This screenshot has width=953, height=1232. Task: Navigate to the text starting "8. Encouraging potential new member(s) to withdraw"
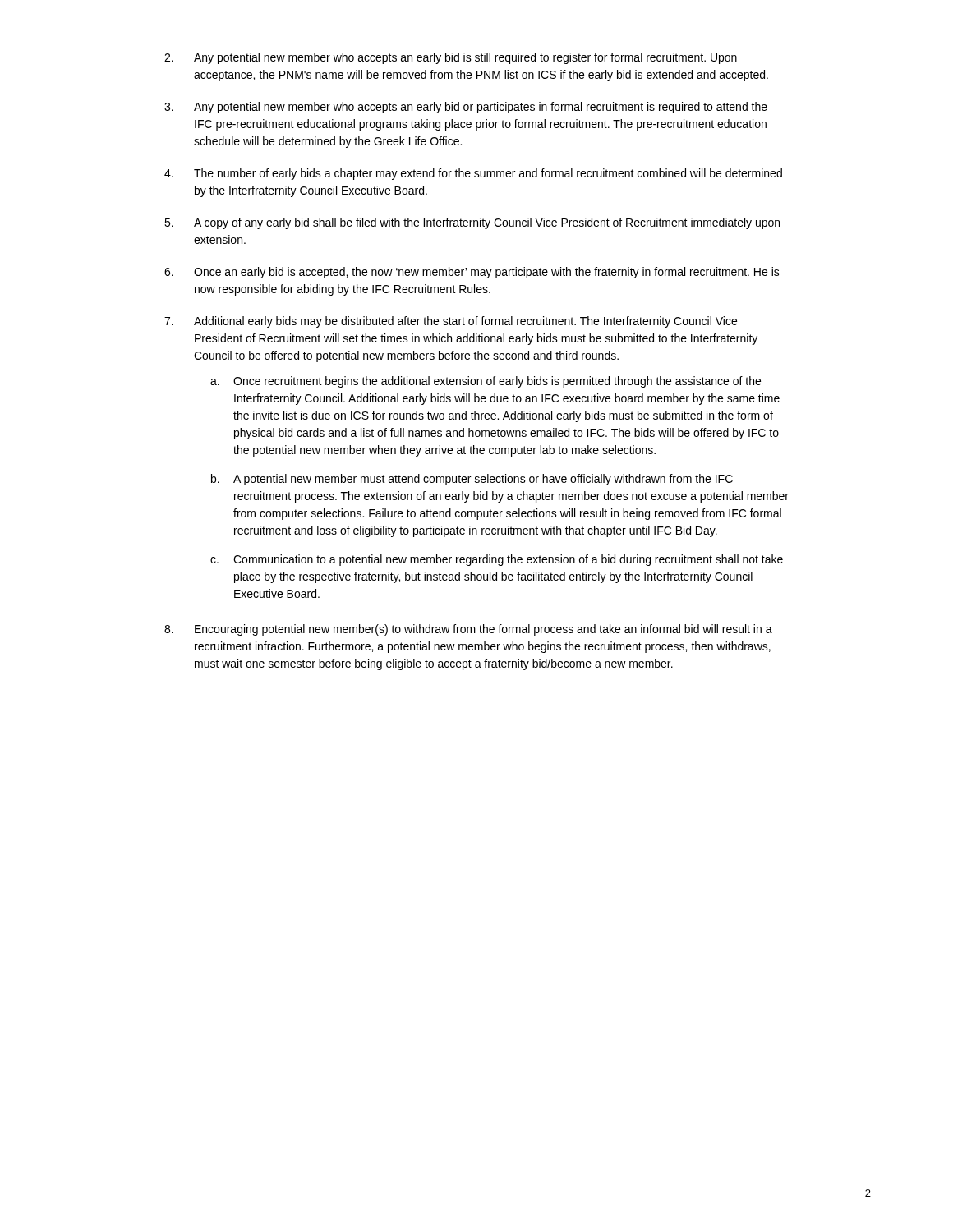(476, 647)
